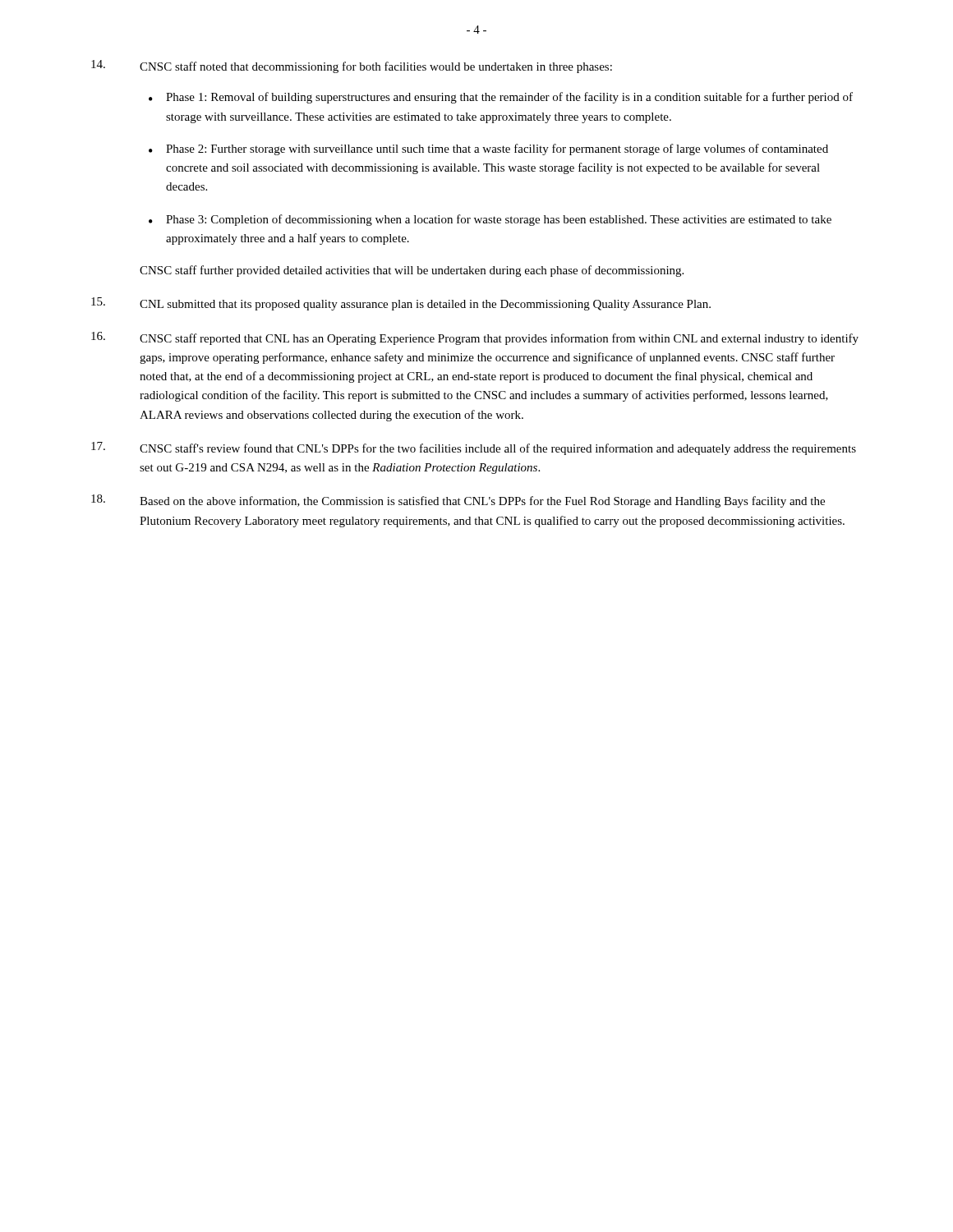Where is the passage that starts "CNL submitted that"?
Viewport: 953px width, 1232px height.
click(476, 305)
